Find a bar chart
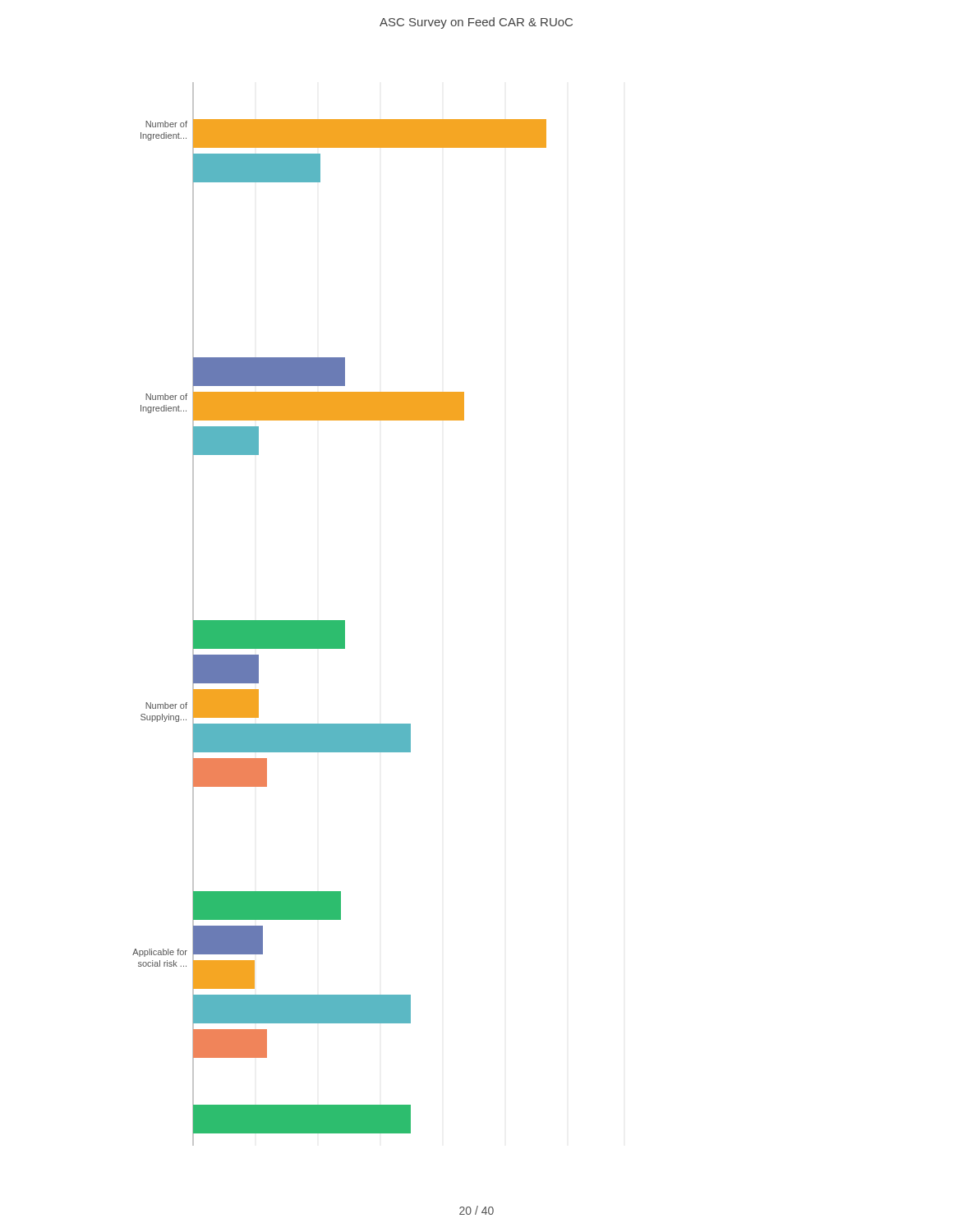 [x=362, y=616]
